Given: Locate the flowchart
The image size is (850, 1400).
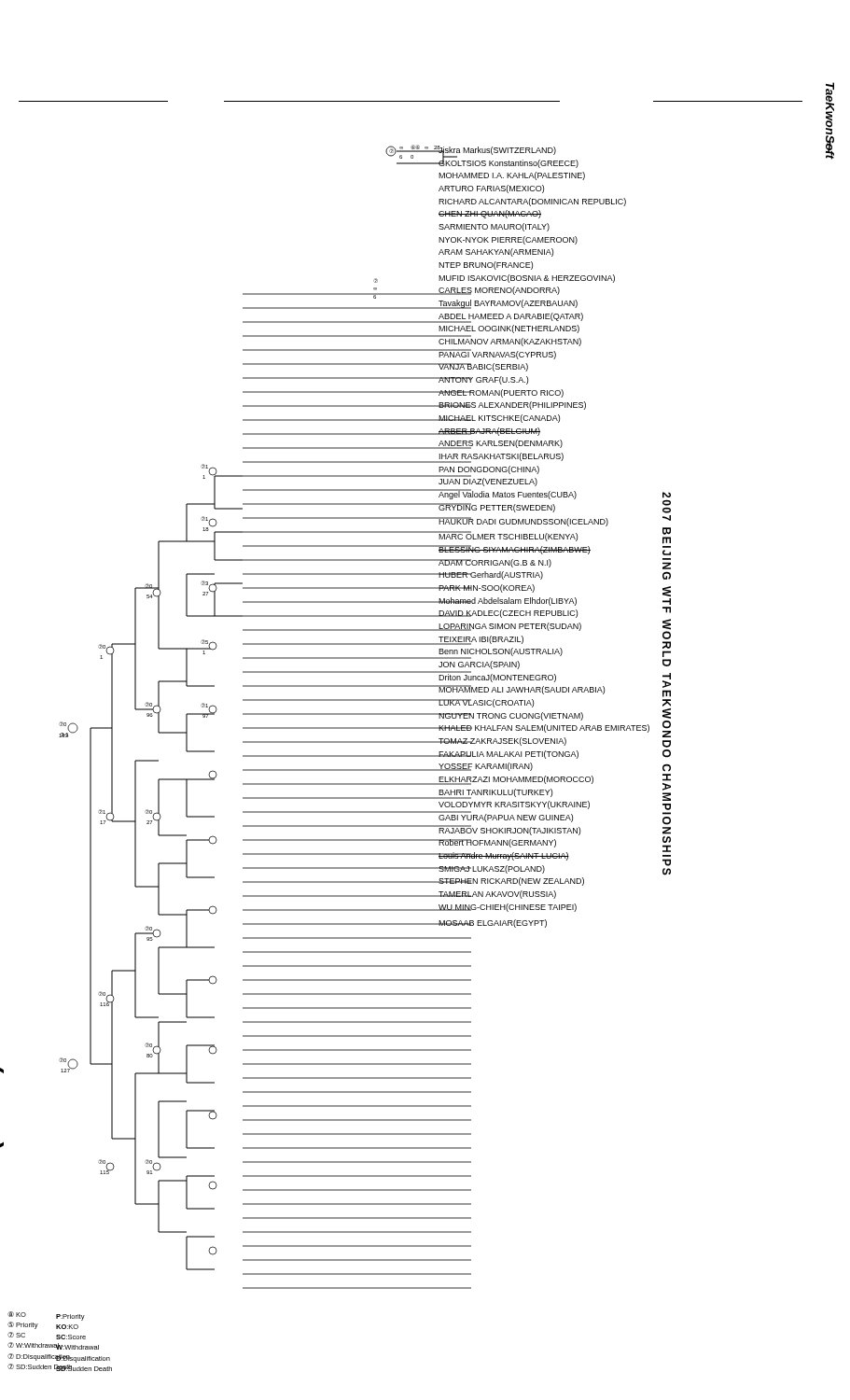Looking at the screenshot, I should point(289,737).
